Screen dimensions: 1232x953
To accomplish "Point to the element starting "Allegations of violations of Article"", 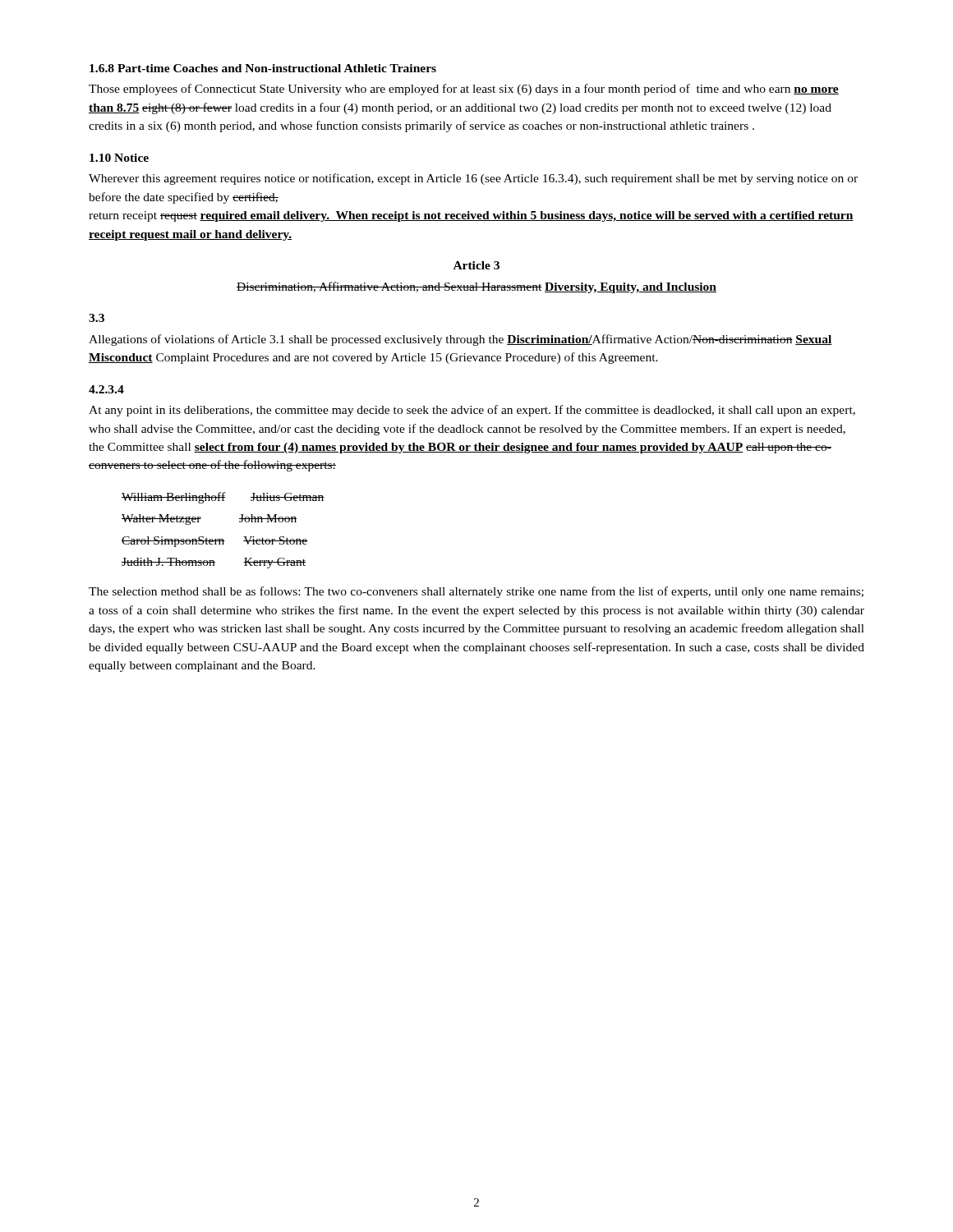I will [460, 348].
